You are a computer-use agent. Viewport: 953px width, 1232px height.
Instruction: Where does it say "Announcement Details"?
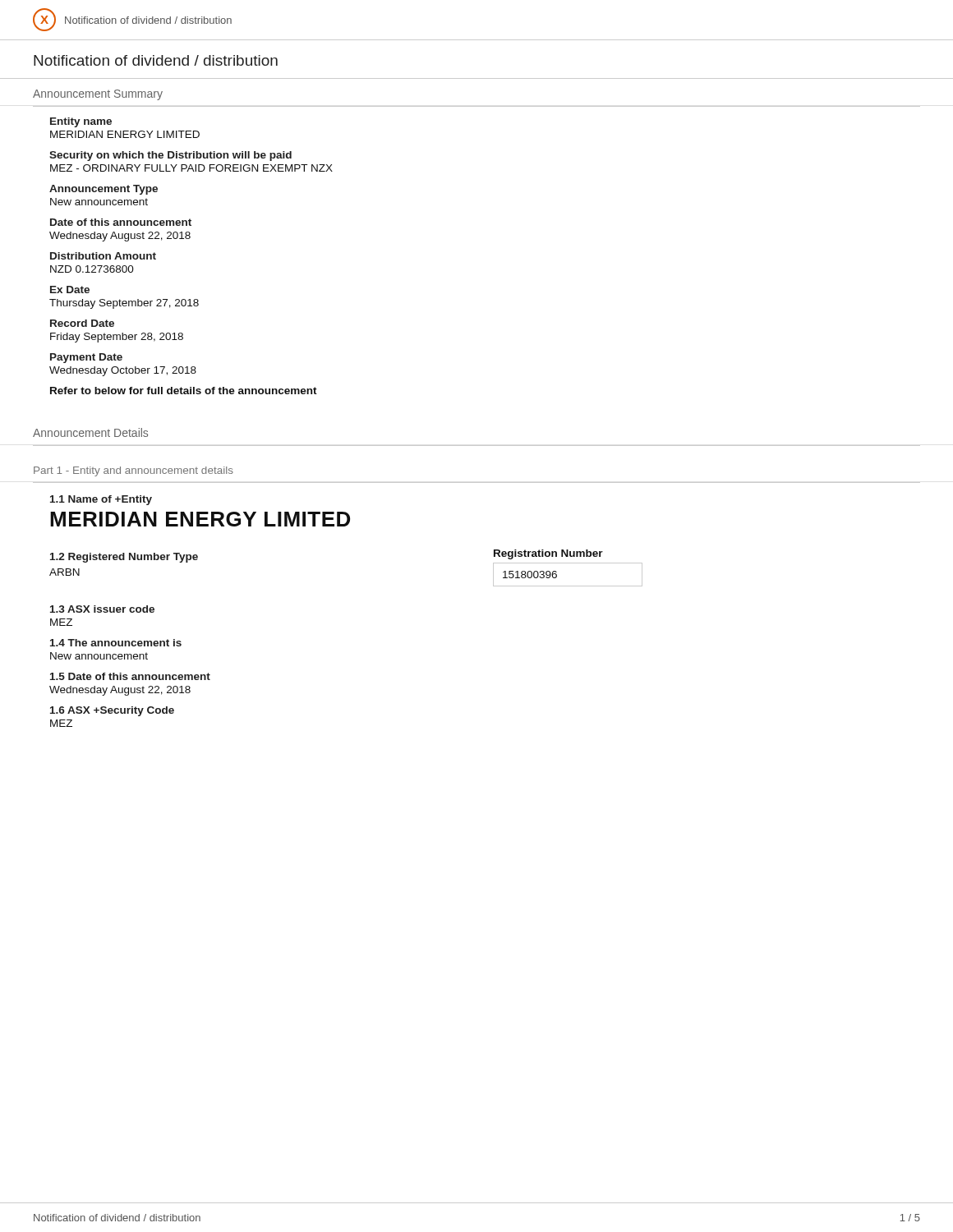click(91, 433)
